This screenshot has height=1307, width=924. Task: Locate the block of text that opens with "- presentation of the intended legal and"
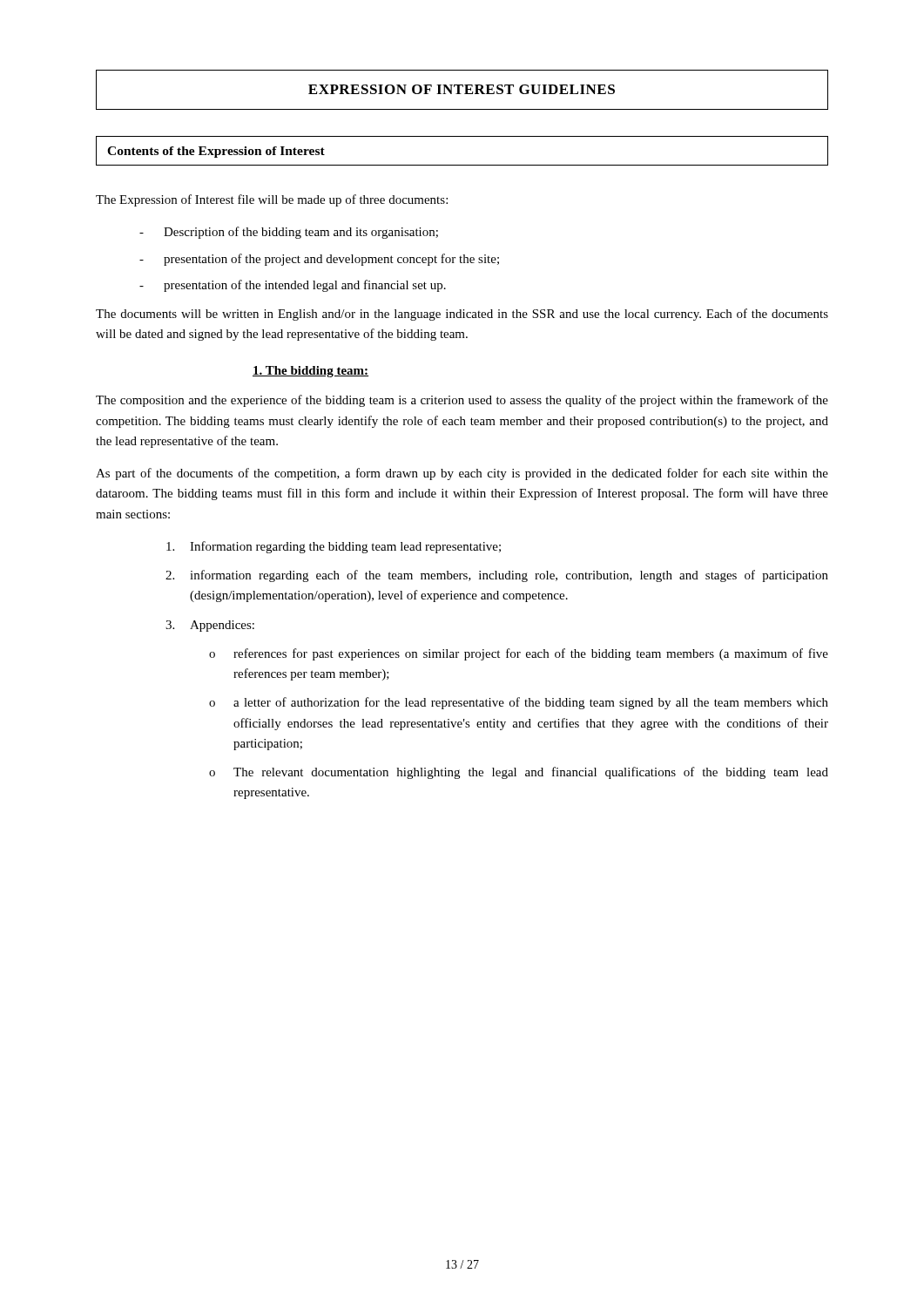click(x=293, y=285)
